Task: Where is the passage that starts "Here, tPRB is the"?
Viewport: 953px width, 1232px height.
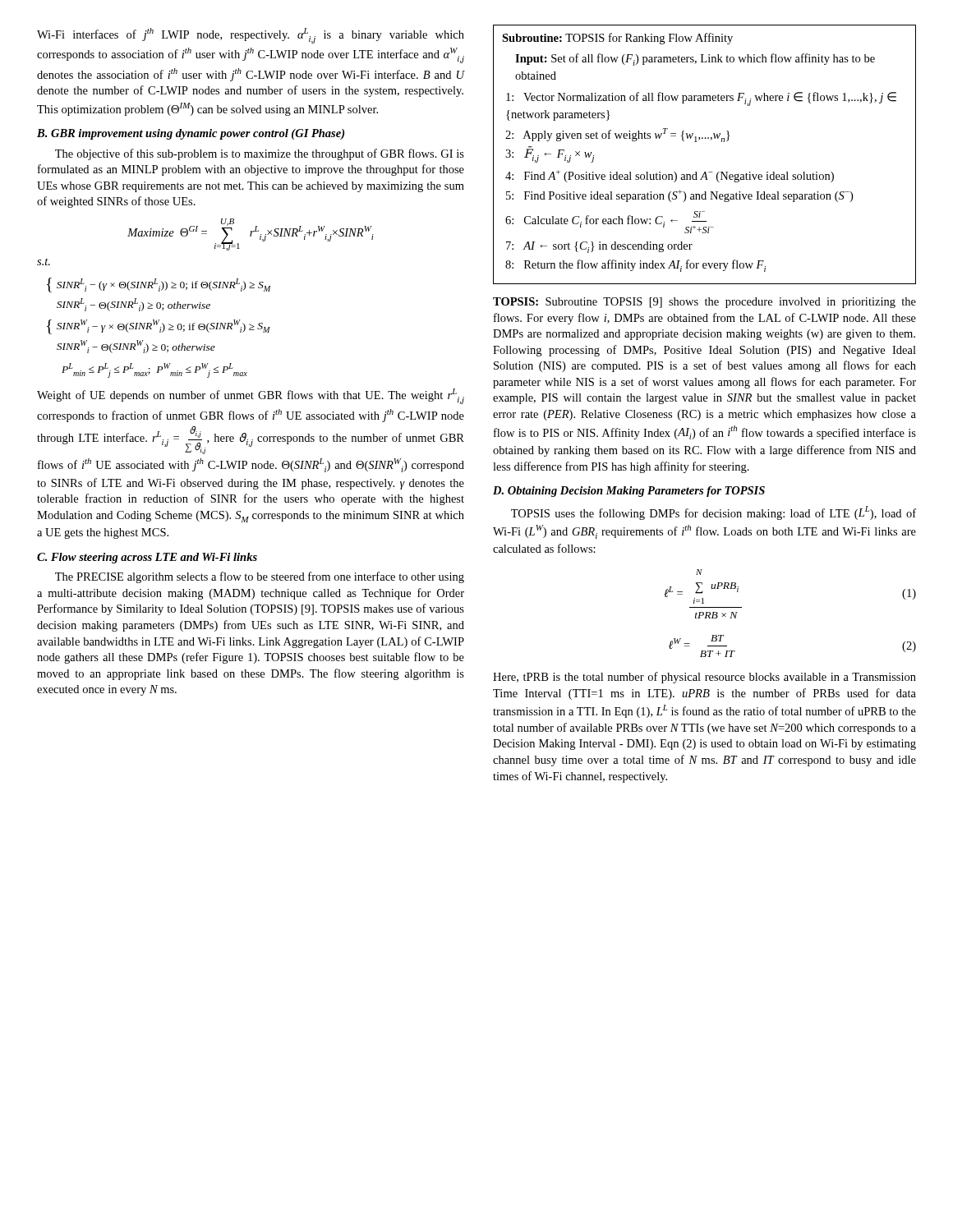Action: 704,727
